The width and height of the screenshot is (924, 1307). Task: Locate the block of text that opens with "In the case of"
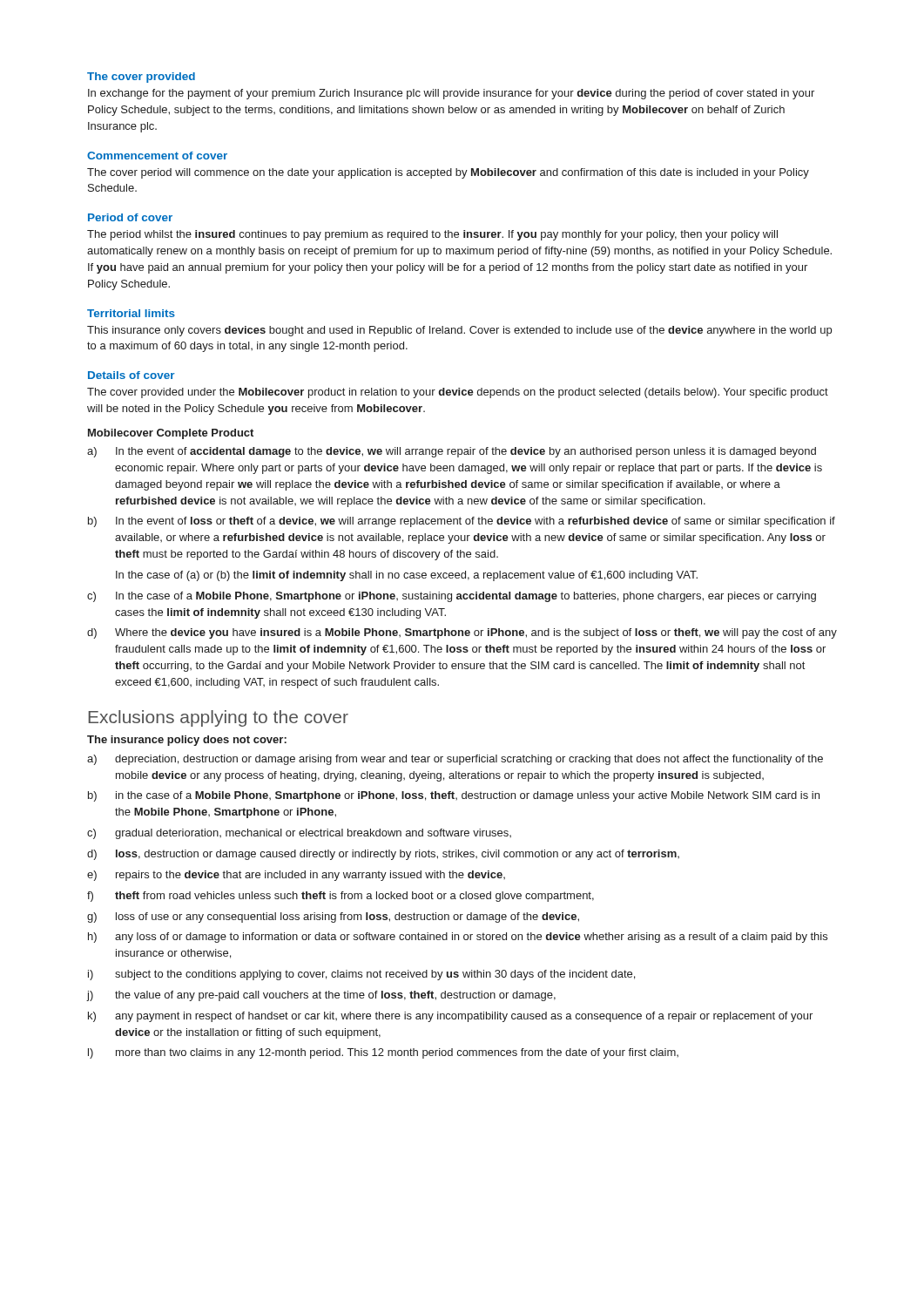[x=407, y=575]
